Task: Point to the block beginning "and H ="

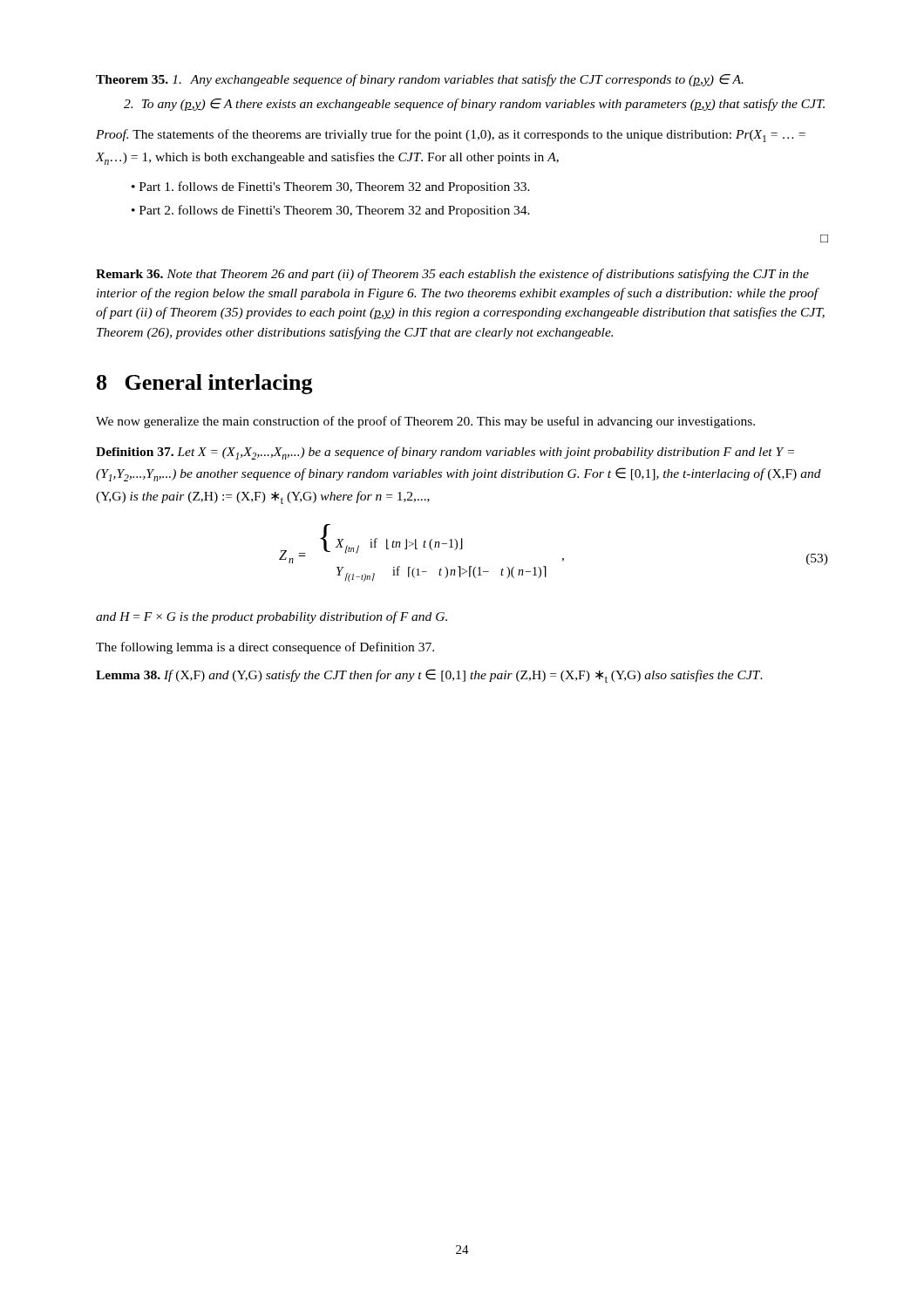Action: pyautogui.click(x=272, y=616)
